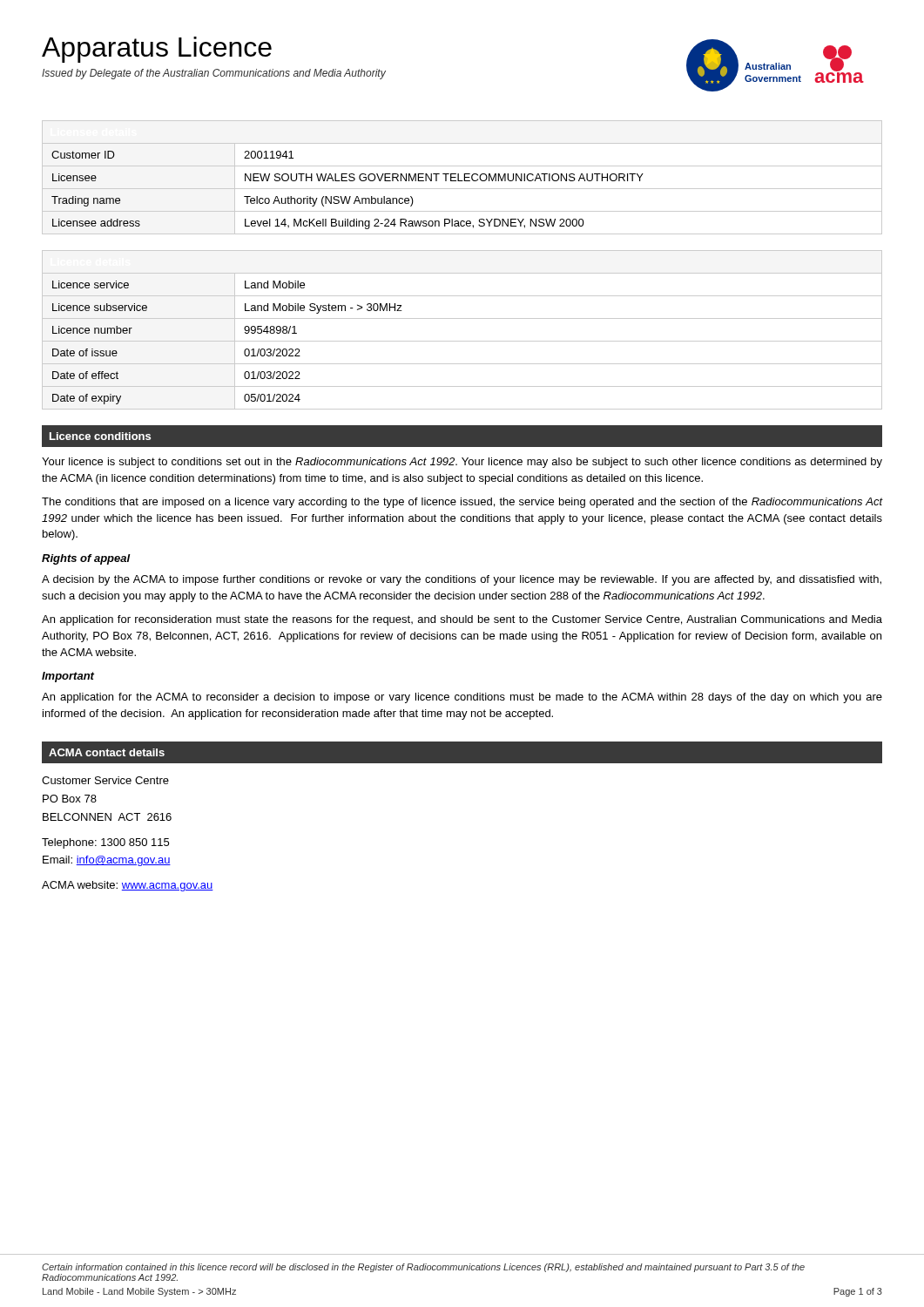Find the element starting "Certain information contained in this"
Screen dimensions: 1307x924
coord(423,1272)
